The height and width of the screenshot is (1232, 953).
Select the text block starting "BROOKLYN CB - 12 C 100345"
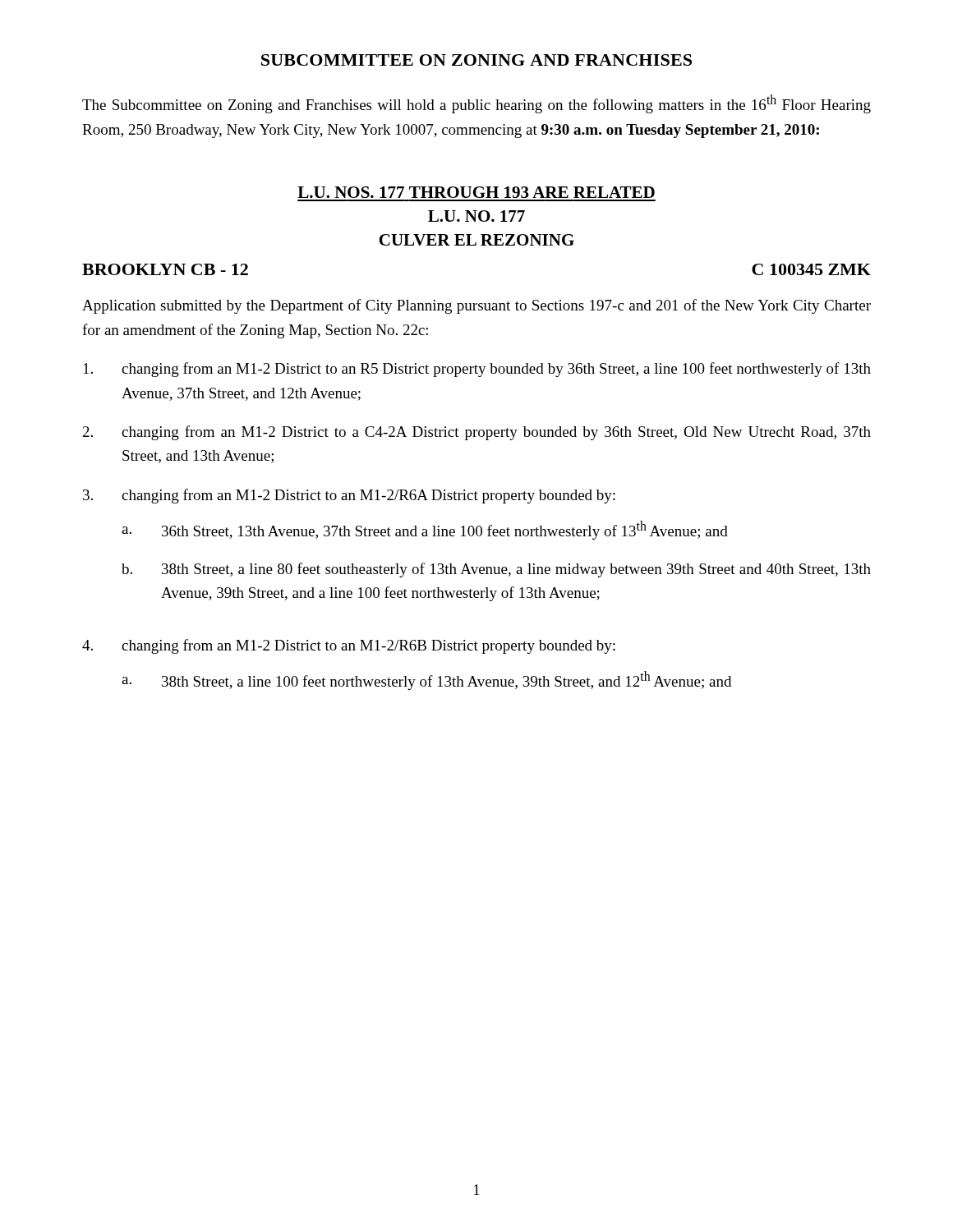154,269
